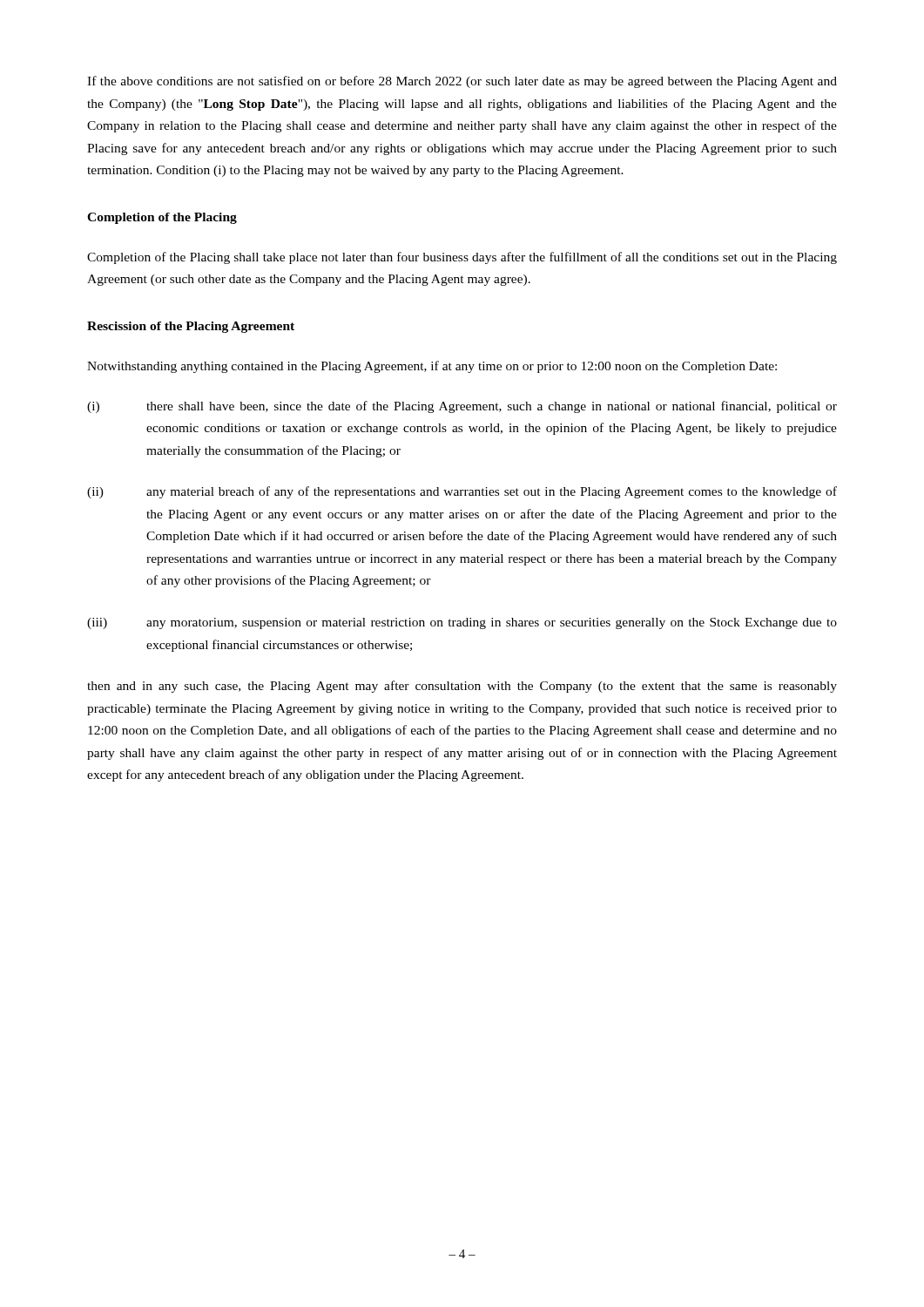Click on the text block containing "Completion of the Placing shall take"
Screen dimensions: 1307x924
coord(462,268)
